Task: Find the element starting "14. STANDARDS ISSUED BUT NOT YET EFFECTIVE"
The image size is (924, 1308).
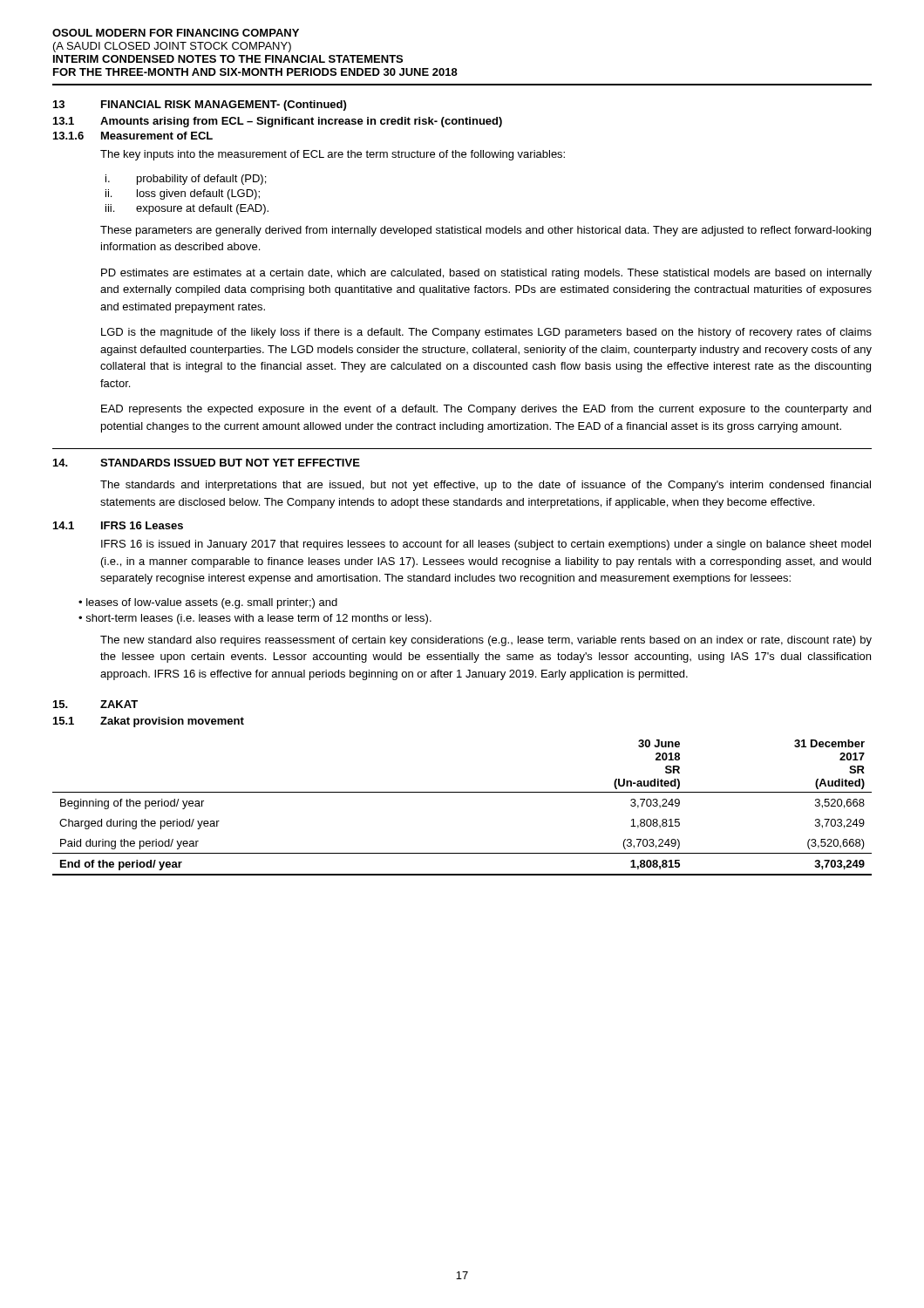Action: coord(206,463)
